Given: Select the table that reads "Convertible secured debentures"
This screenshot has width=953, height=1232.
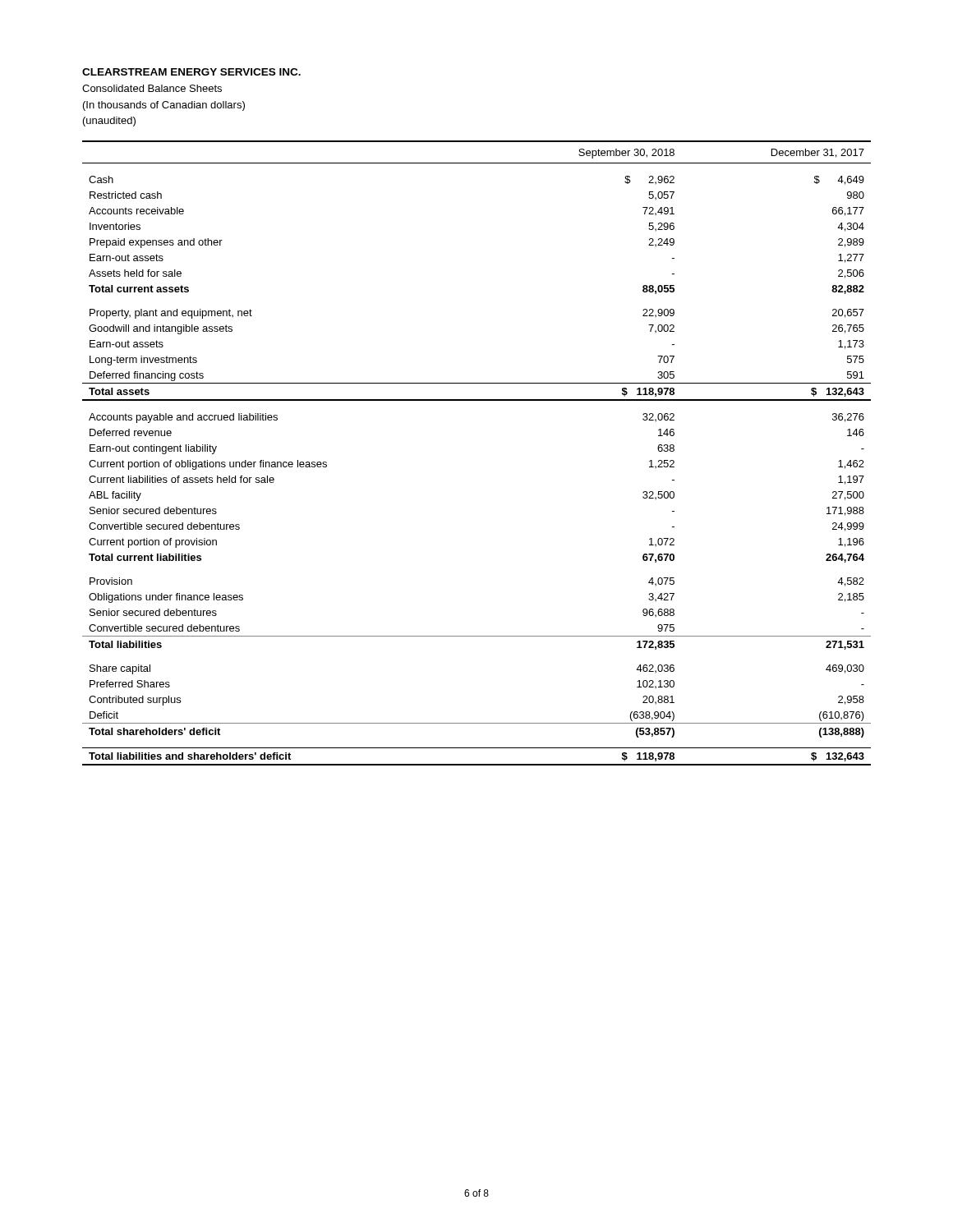Looking at the screenshot, I should (476, 453).
